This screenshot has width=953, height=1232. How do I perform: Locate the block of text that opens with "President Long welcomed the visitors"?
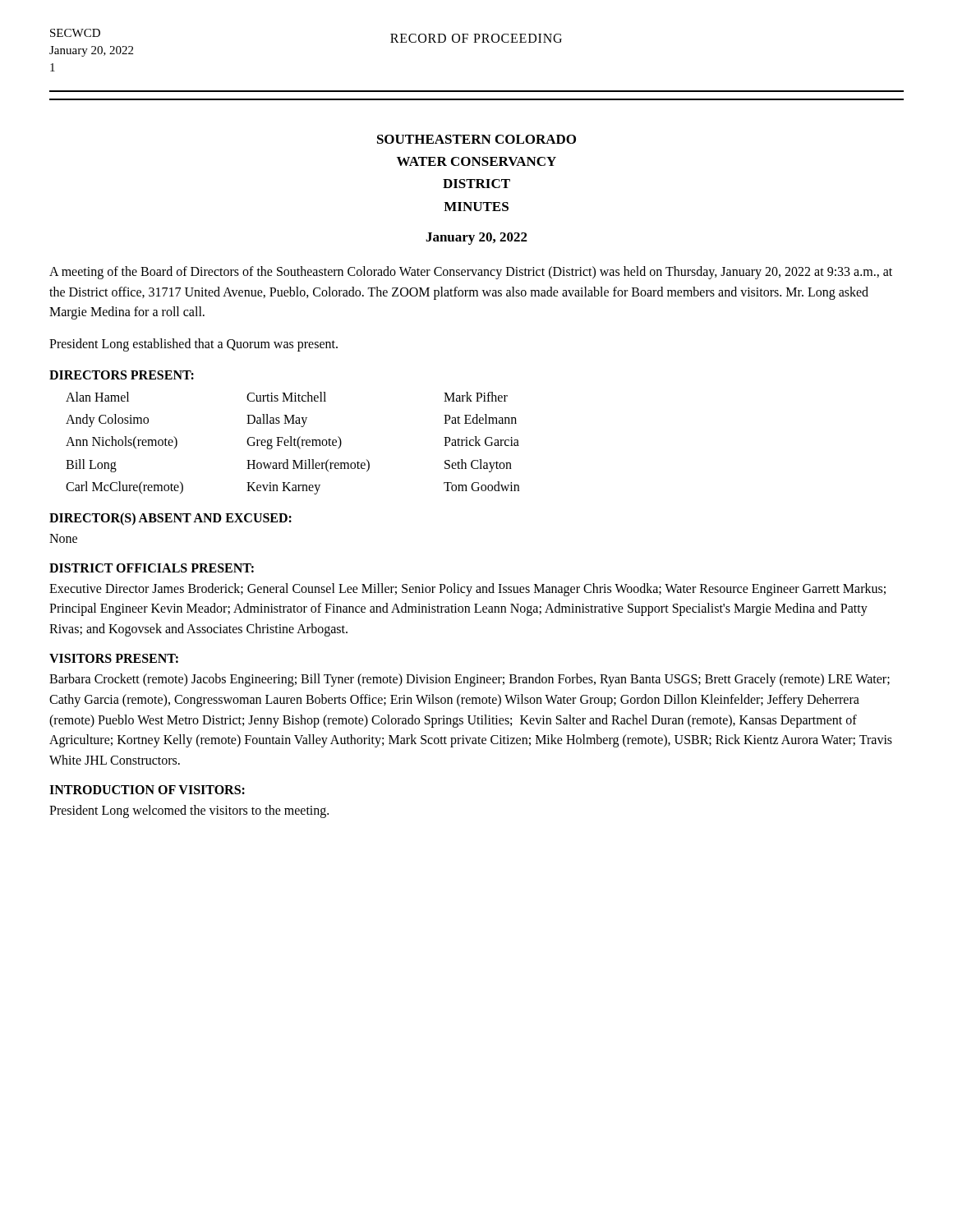click(189, 810)
